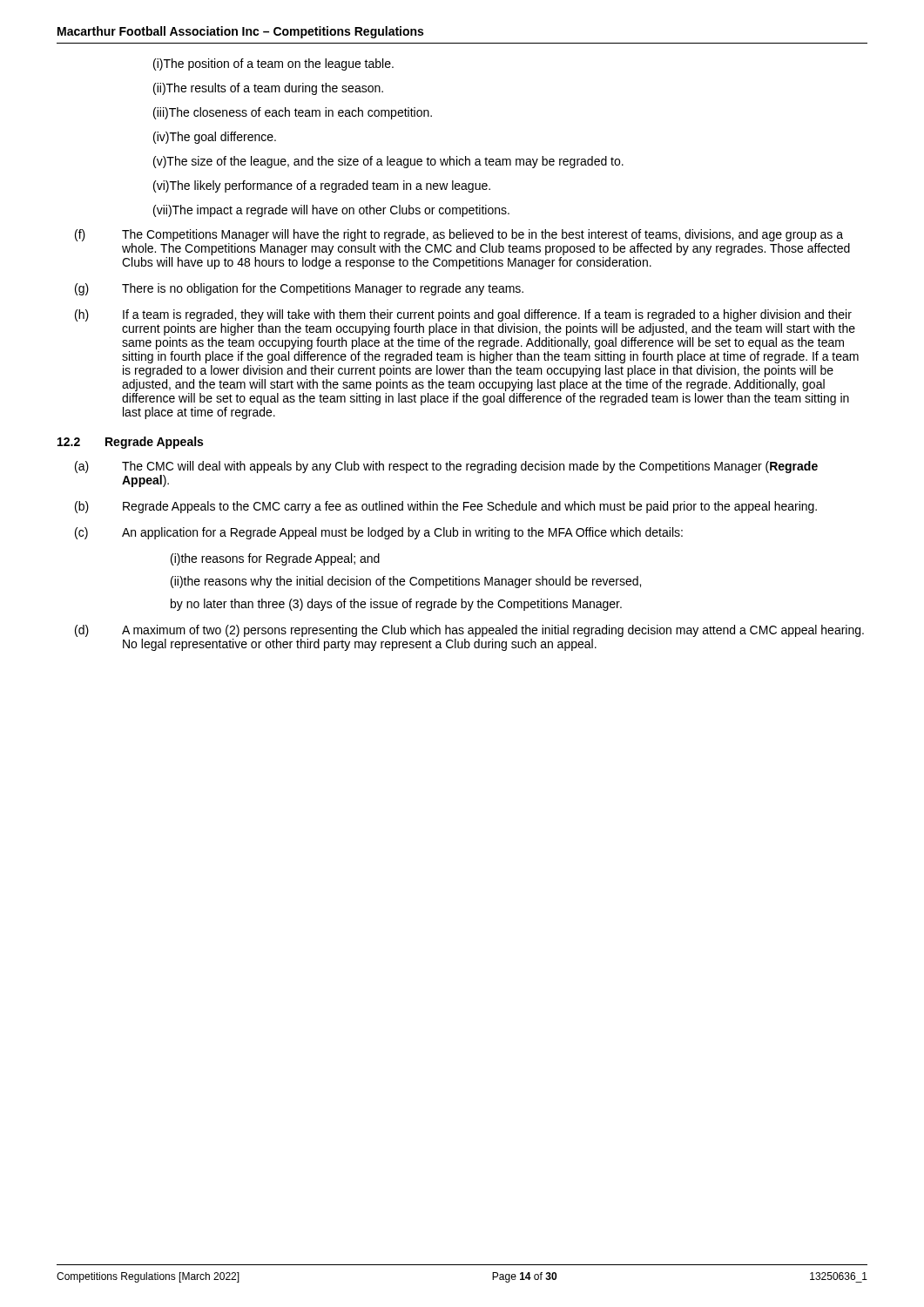Image resolution: width=924 pixels, height=1307 pixels.
Task: Select the list item that says "(c) An application for"
Action: coord(462,532)
